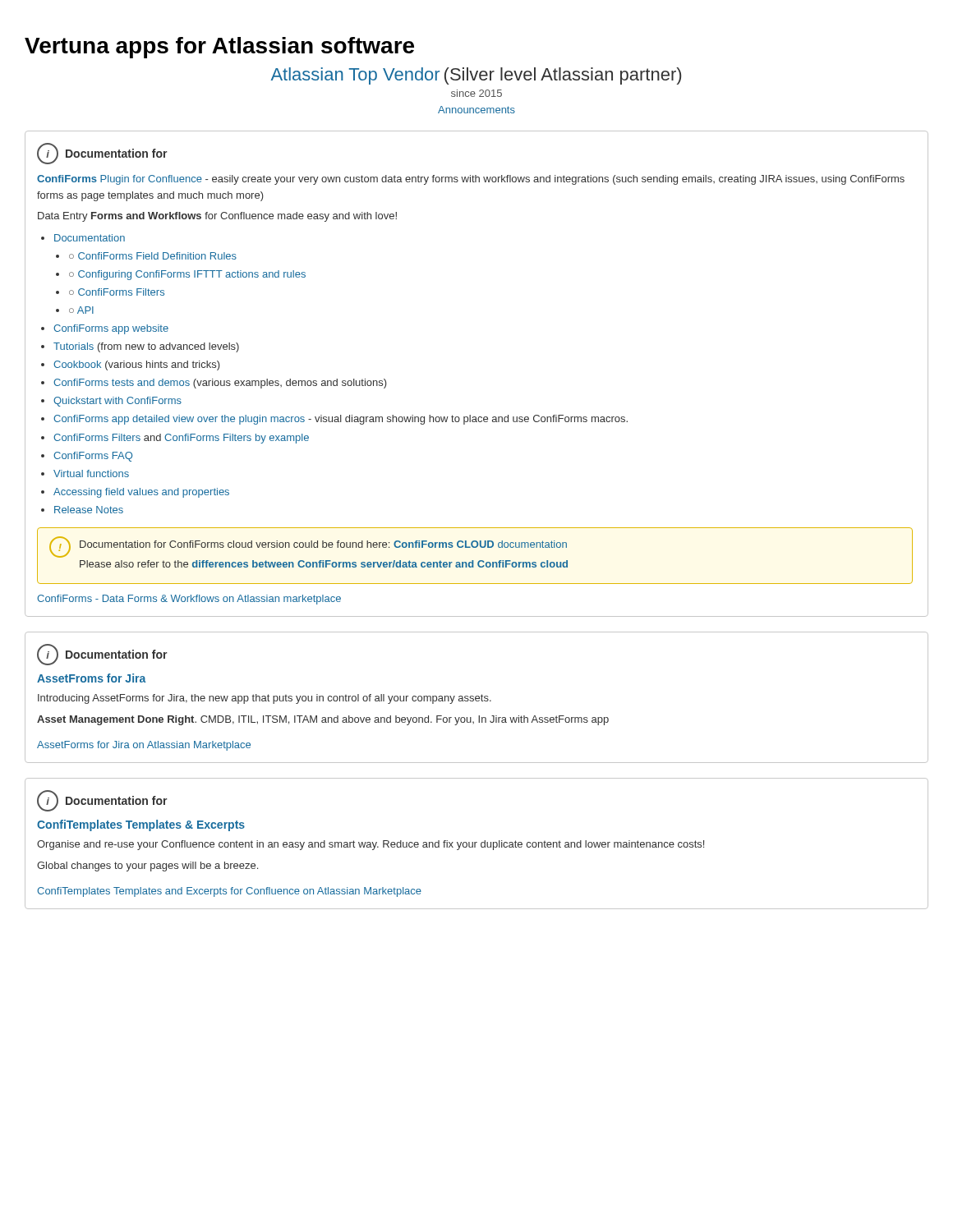953x1232 pixels.
Task: Select the list item that says "Tutorials (from new to advanced levels)"
Action: [146, 346]
